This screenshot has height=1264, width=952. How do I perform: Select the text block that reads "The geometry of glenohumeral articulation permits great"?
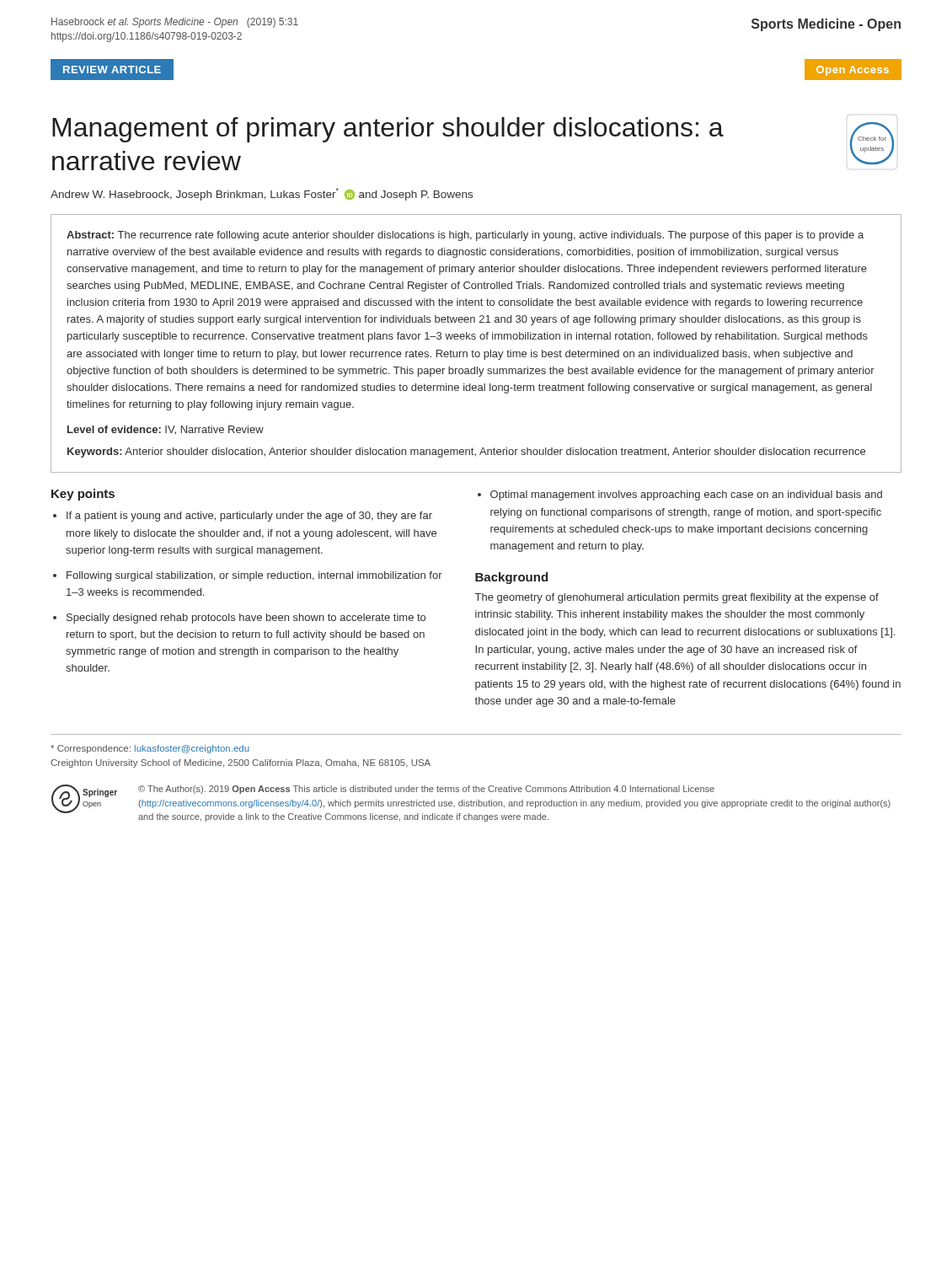[688, 649]
